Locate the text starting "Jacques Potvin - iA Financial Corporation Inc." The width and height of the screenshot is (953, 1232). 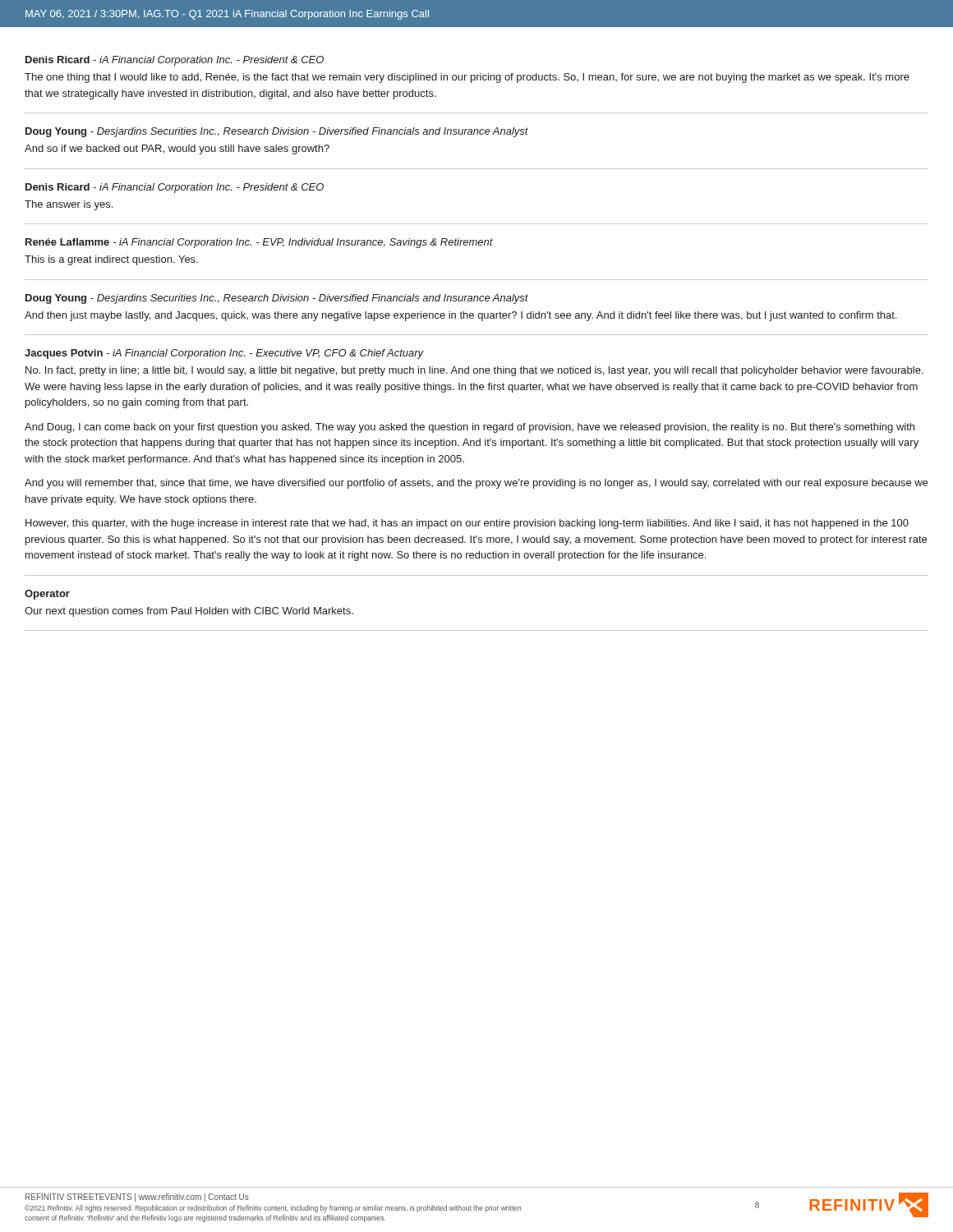[x=476, y=455]
